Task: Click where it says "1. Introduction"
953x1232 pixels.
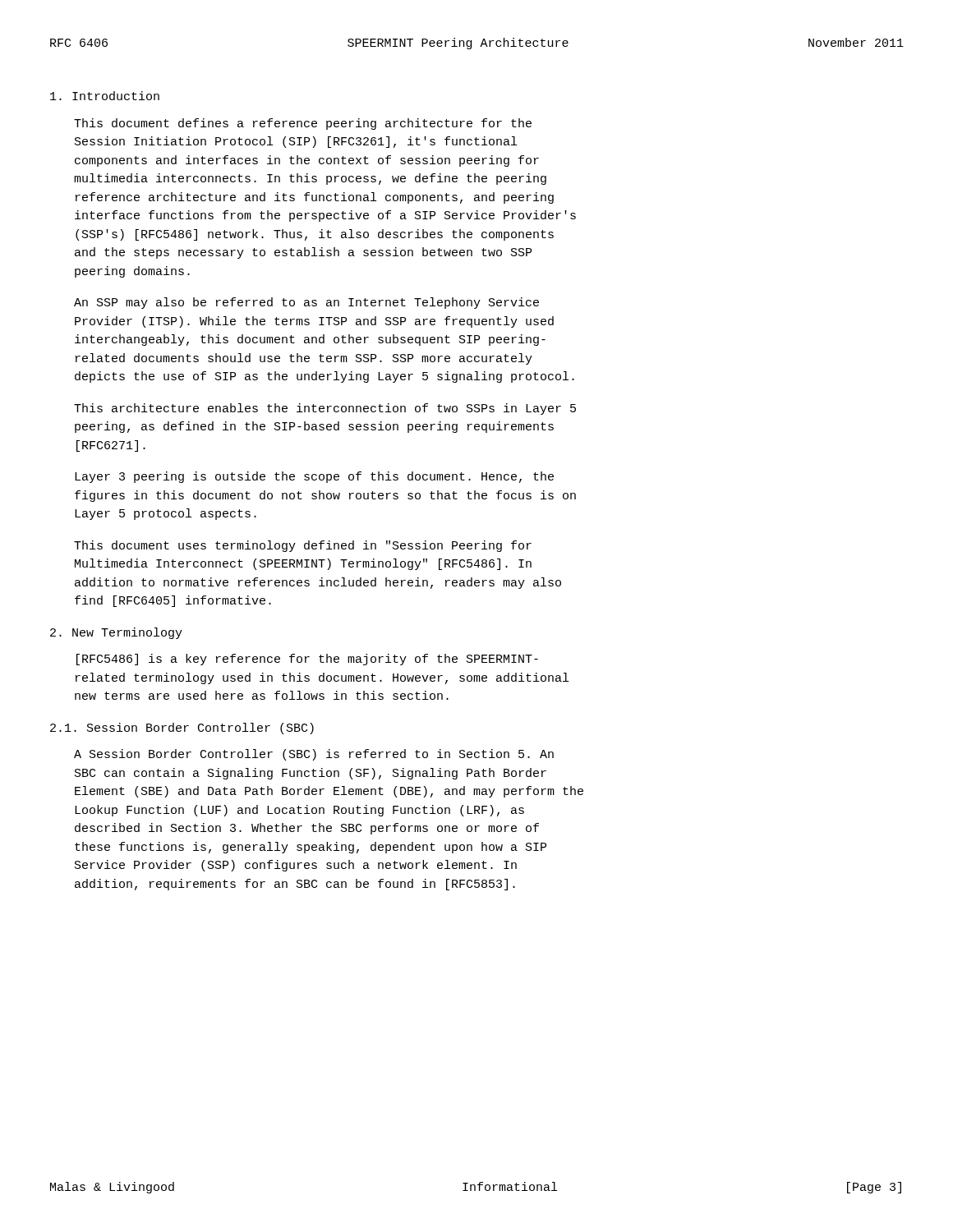Action: (x=105, y=97)
